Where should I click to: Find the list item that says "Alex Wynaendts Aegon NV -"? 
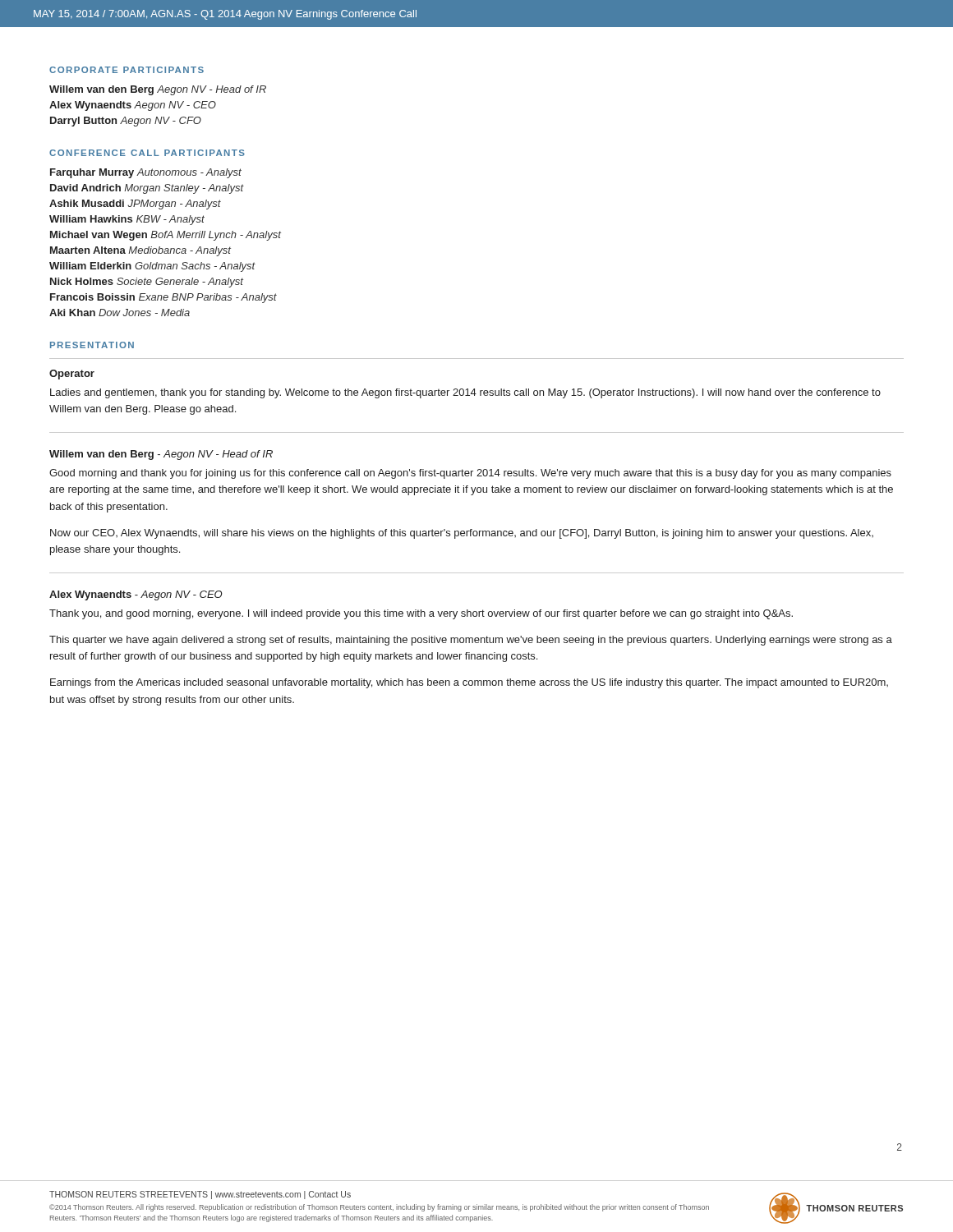(x=133, y=105)
